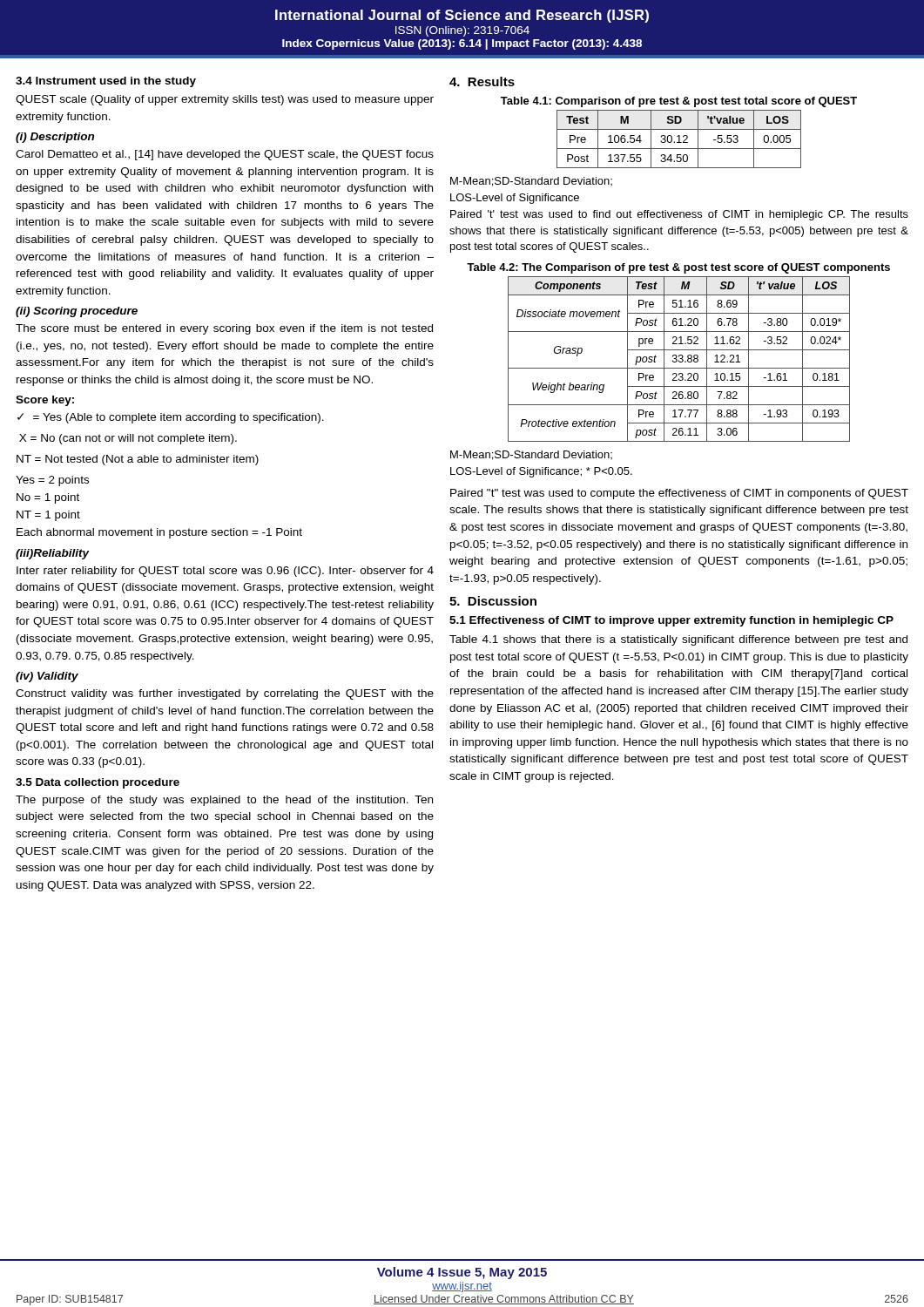
Task: Click the passage that begins "Table 4.1 shows that there"
Action: click(x=679, y=708)
